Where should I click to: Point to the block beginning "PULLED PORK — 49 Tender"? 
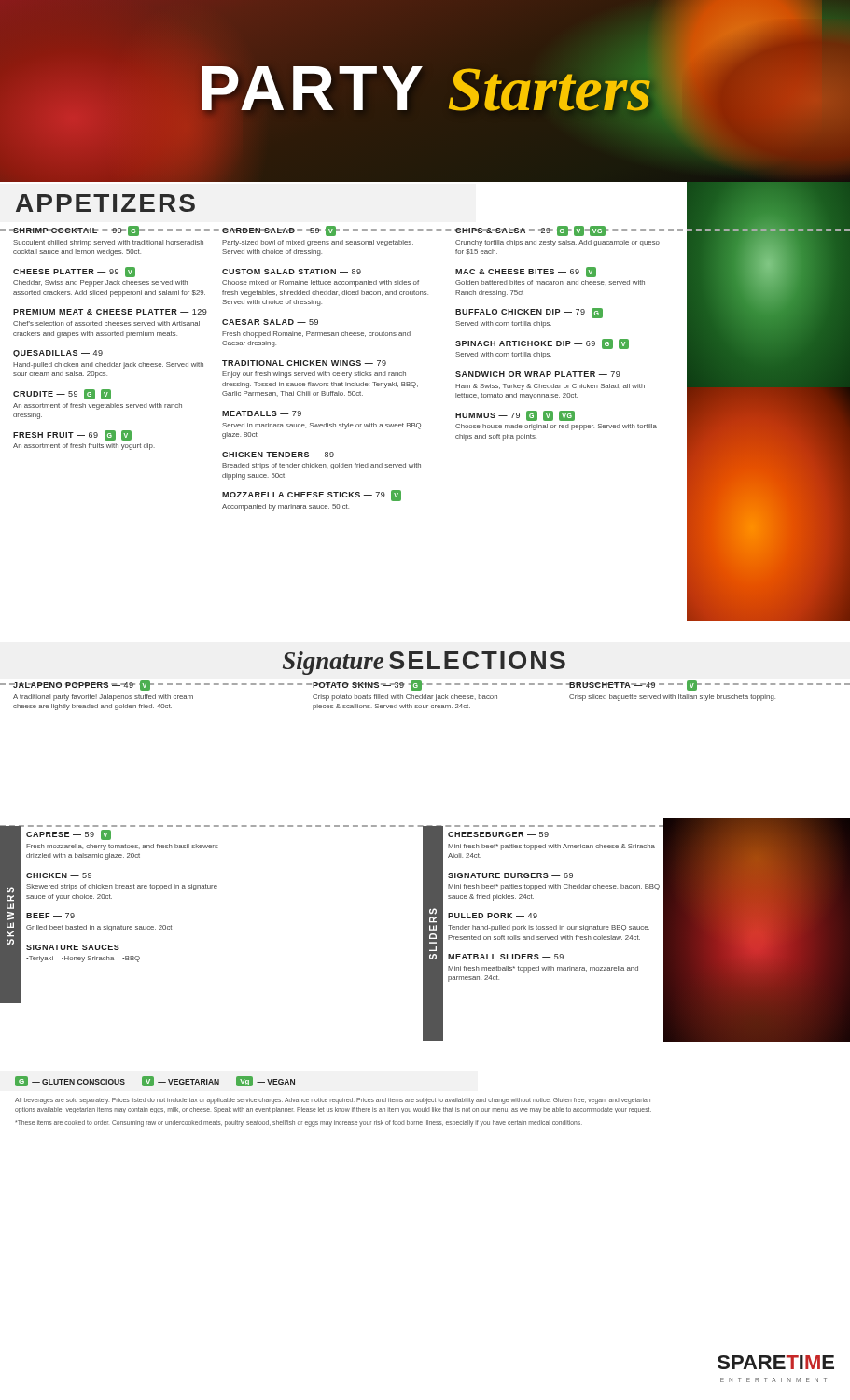pyautogui.click(x=555, y=927)
